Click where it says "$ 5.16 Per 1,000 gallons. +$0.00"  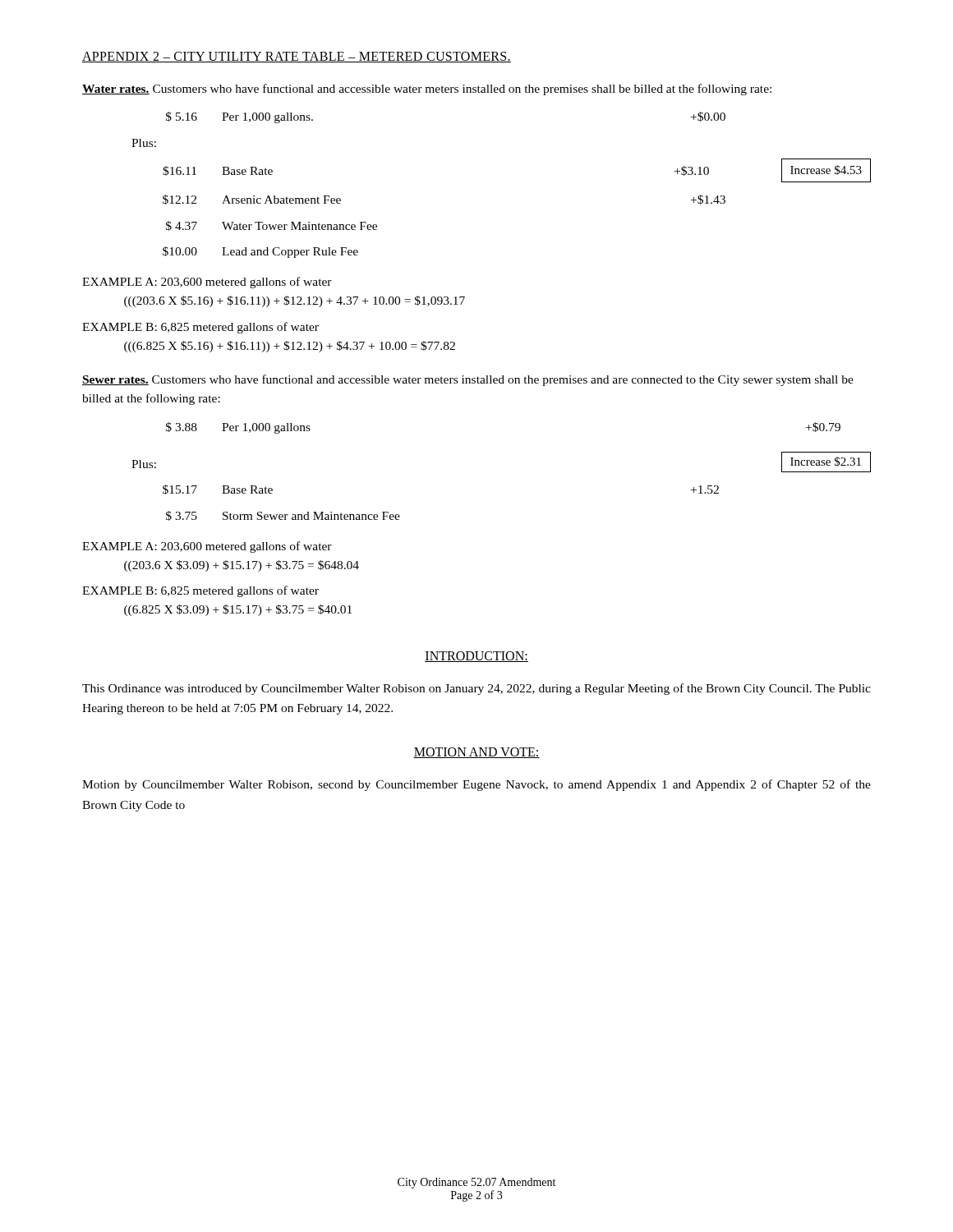(178, 116)
